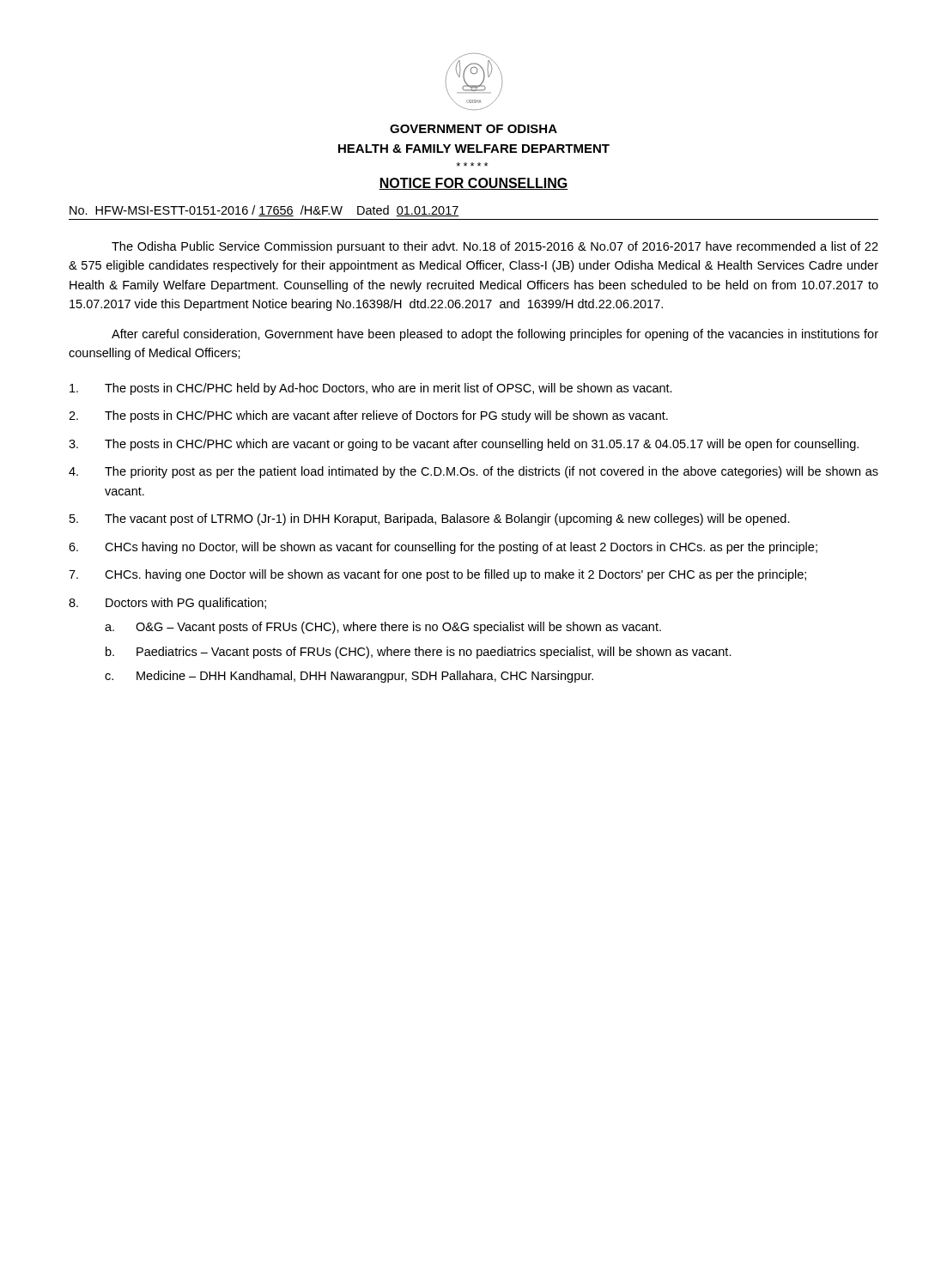Locate the list item containing "The posts in CHC/PHC held"
947x1288 pixels.
click(x=474, y=388)
